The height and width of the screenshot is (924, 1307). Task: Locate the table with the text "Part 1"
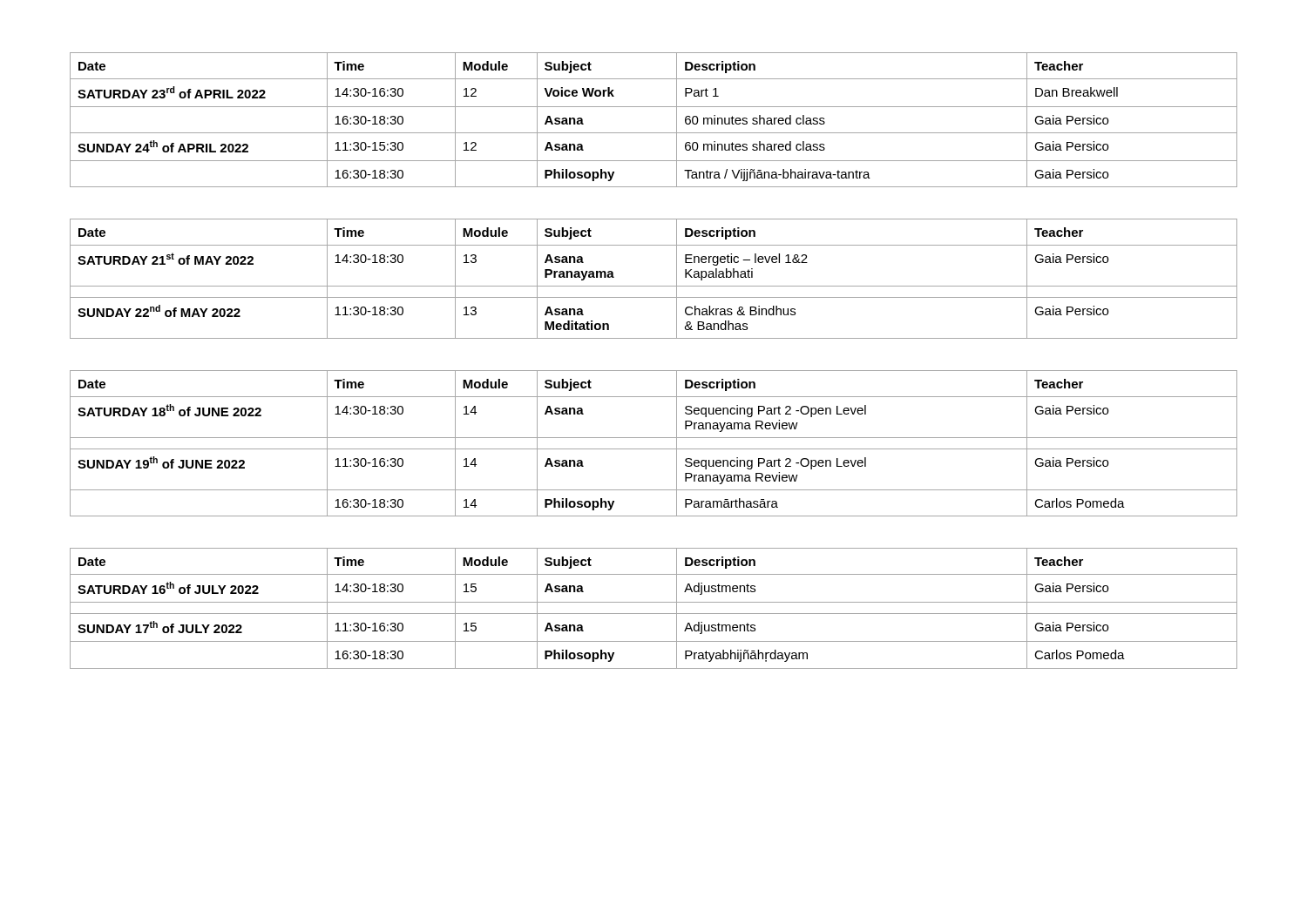pos(654,120)
